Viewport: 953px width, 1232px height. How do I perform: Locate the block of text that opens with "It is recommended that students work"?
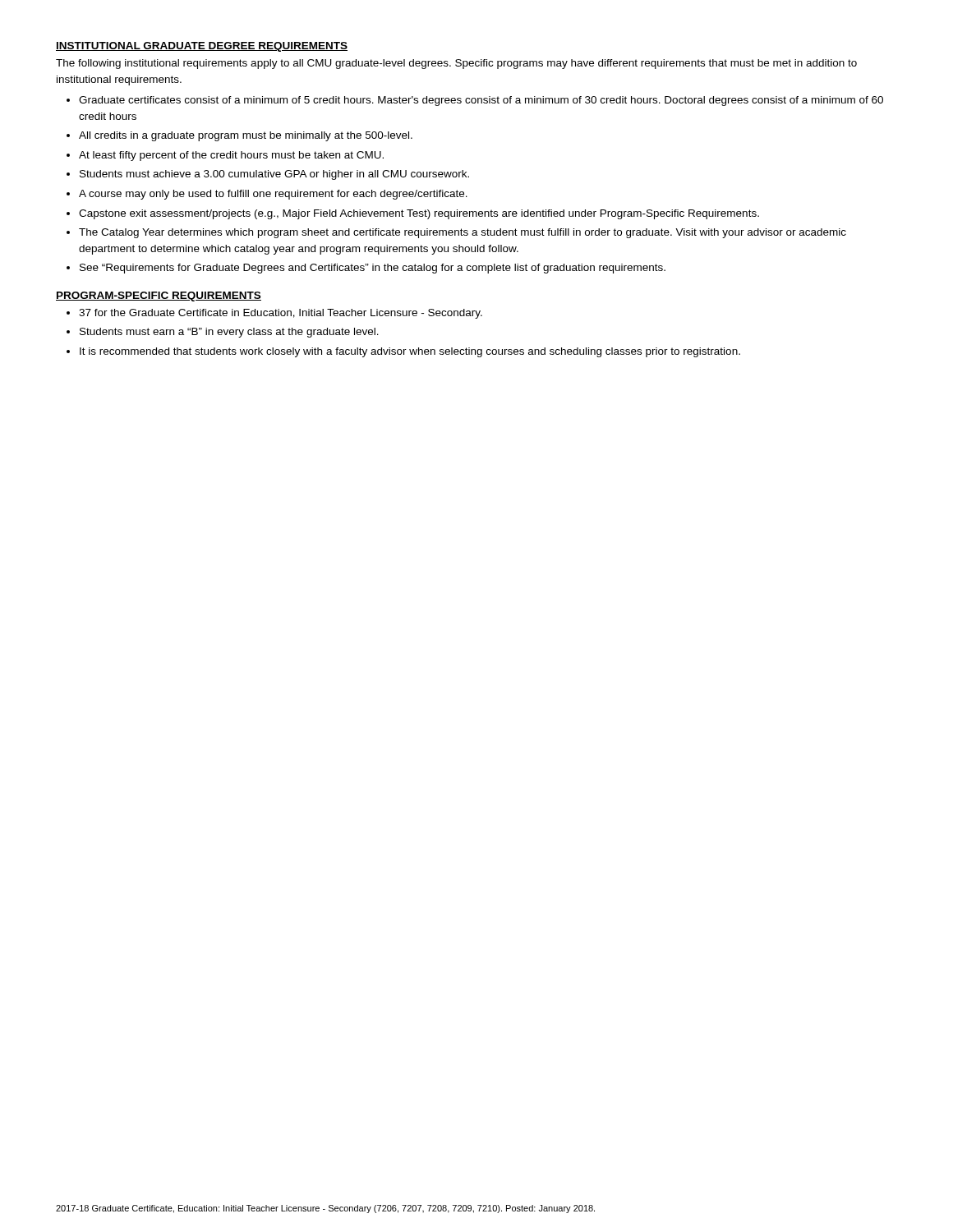click(410, 351)
